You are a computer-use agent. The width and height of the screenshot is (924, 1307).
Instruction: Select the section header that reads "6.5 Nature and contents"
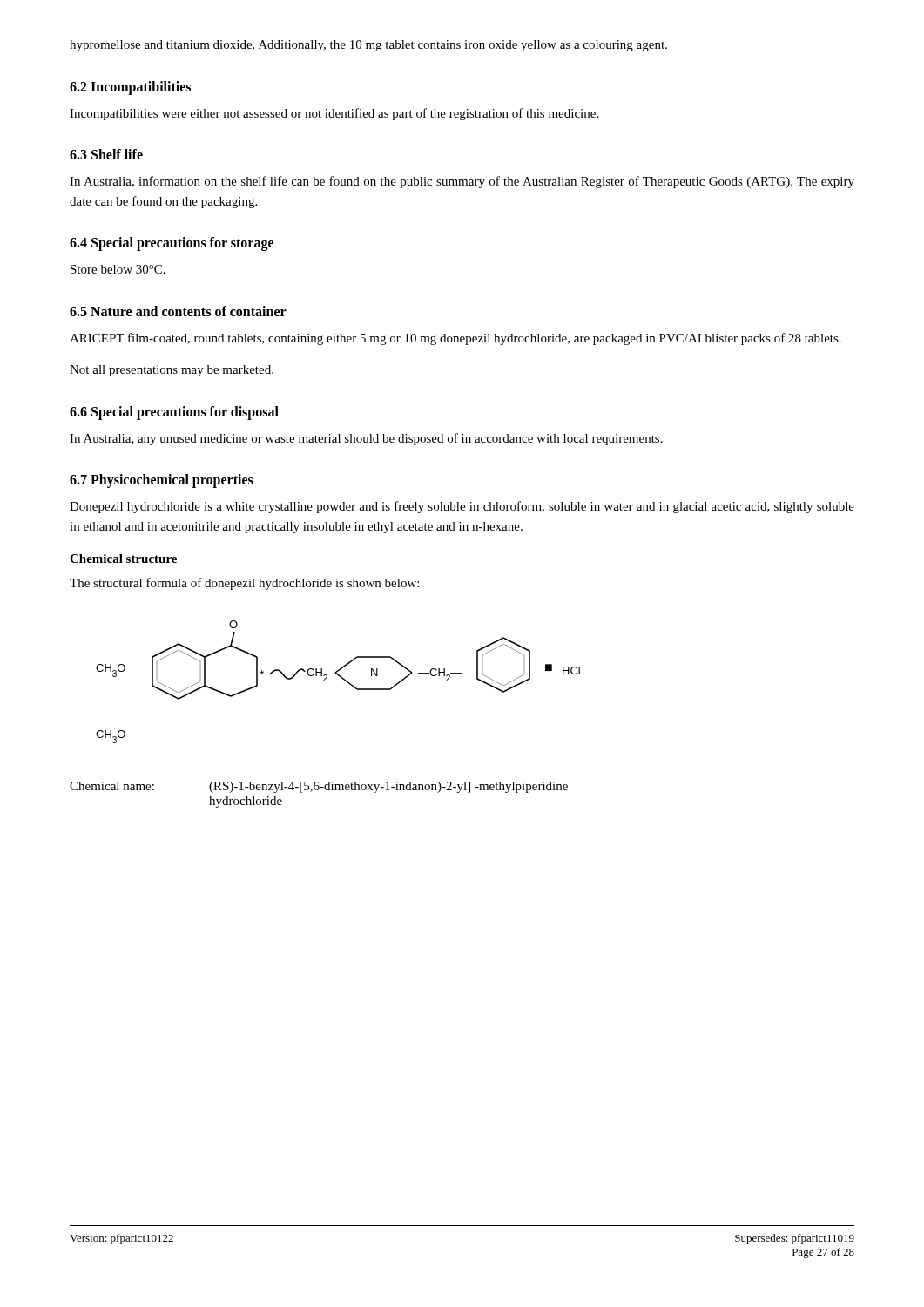178,311
